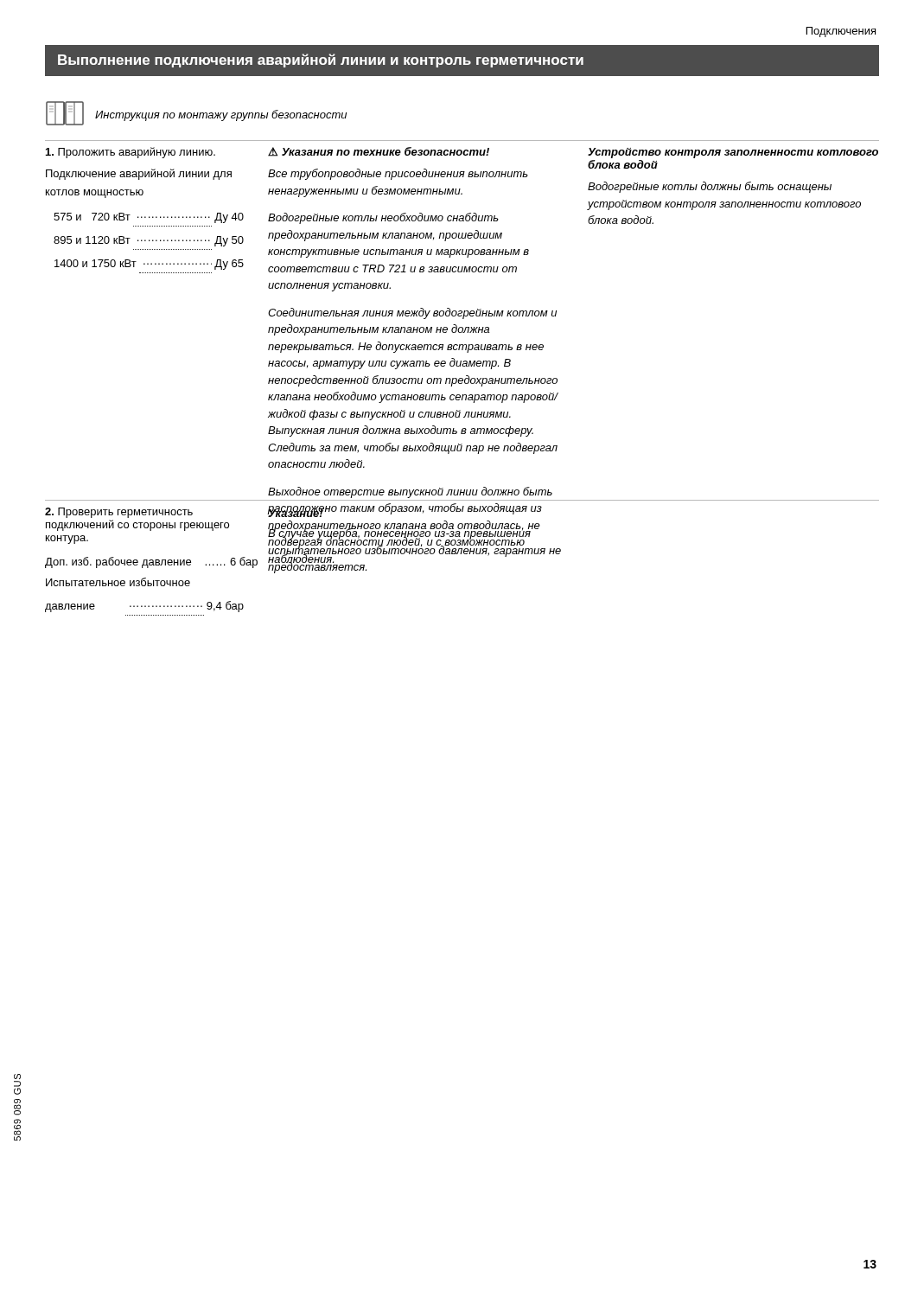The image size is (924, 1297).
Task: Select the block starting "⚠ Указания по технике безопасности!"
Action: click(379, 152)
